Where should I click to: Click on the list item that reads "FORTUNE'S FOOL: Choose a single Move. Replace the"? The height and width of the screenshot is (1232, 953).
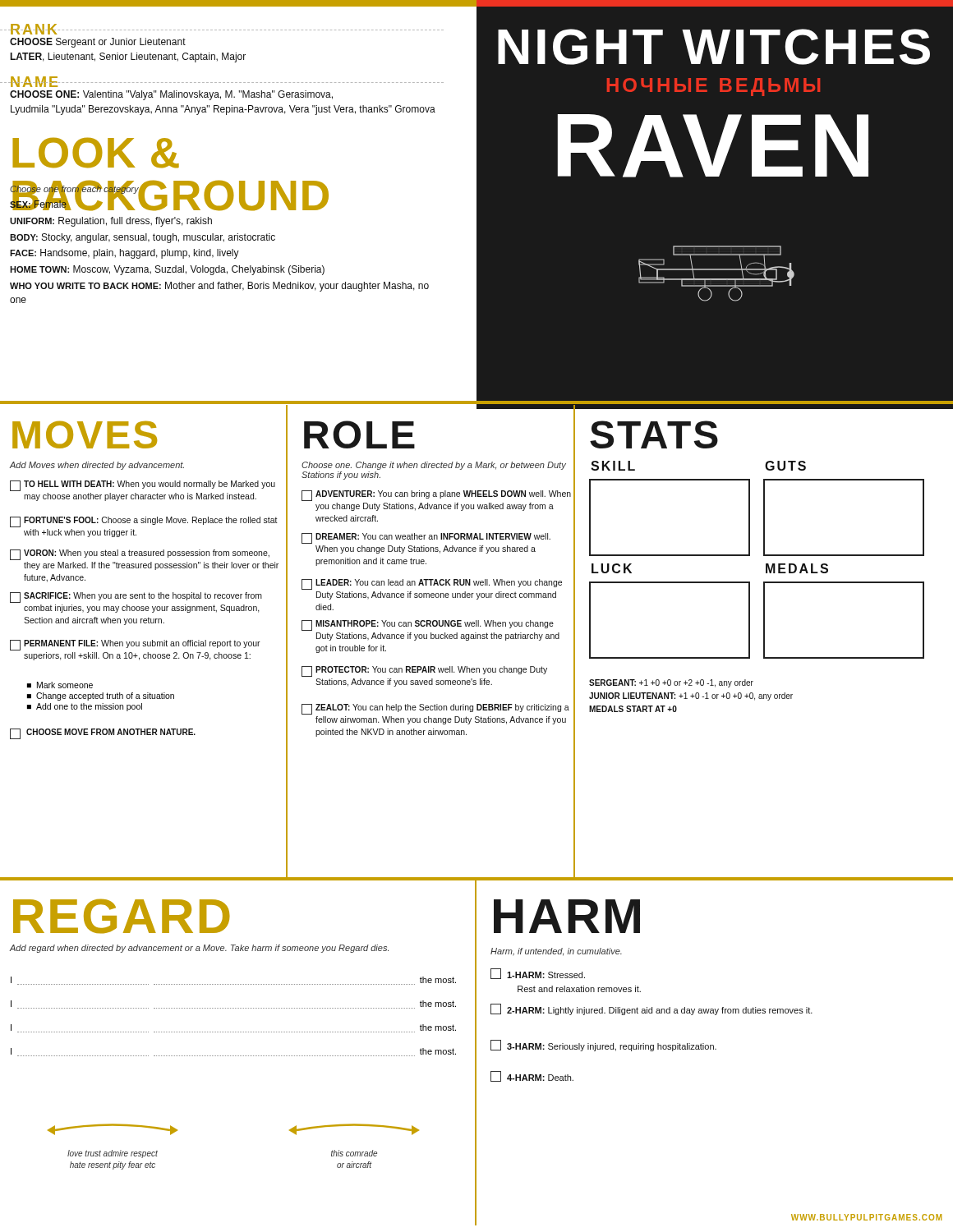pos(145,526)
